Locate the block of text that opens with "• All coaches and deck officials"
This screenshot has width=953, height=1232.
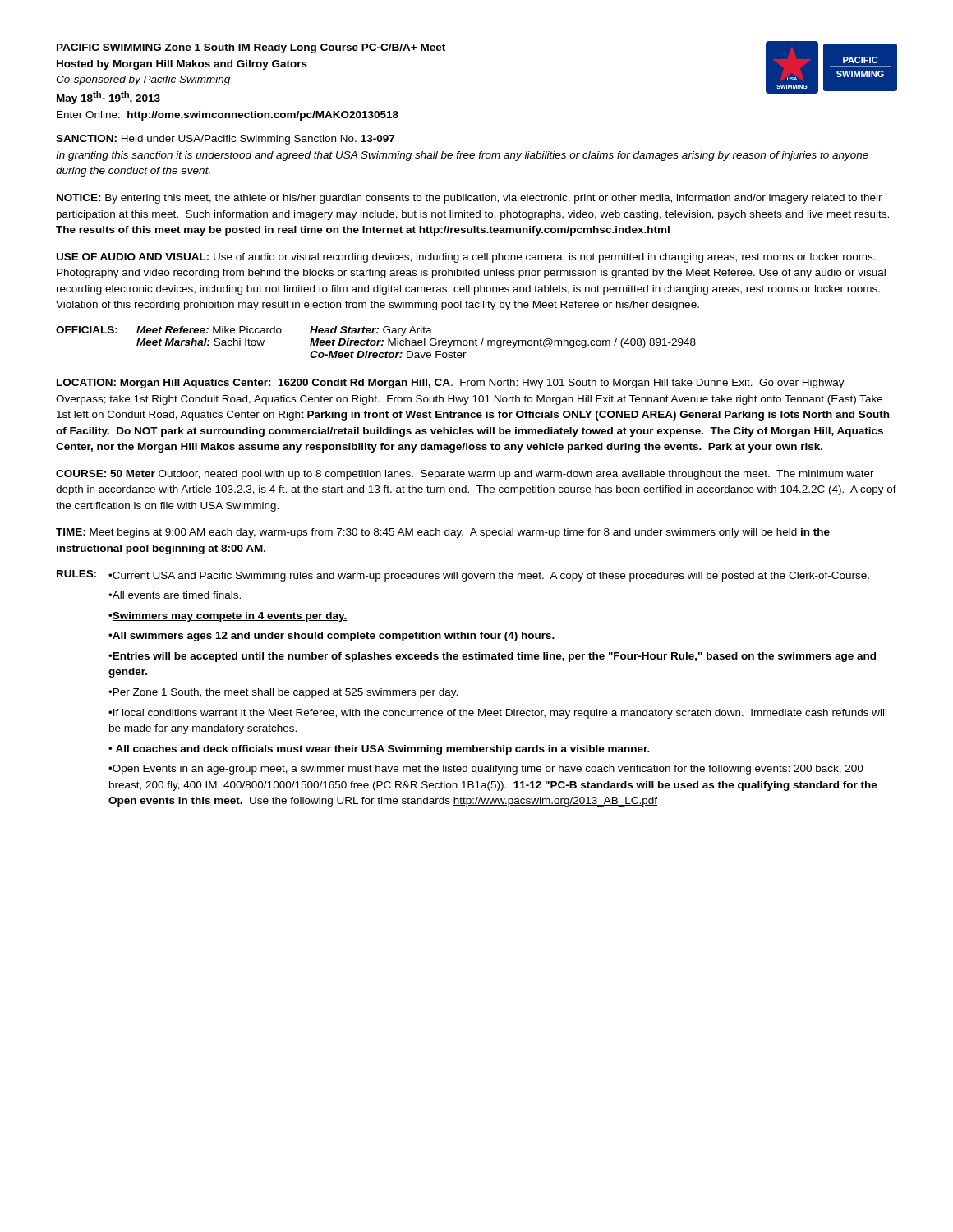click(x=379, y=748)
